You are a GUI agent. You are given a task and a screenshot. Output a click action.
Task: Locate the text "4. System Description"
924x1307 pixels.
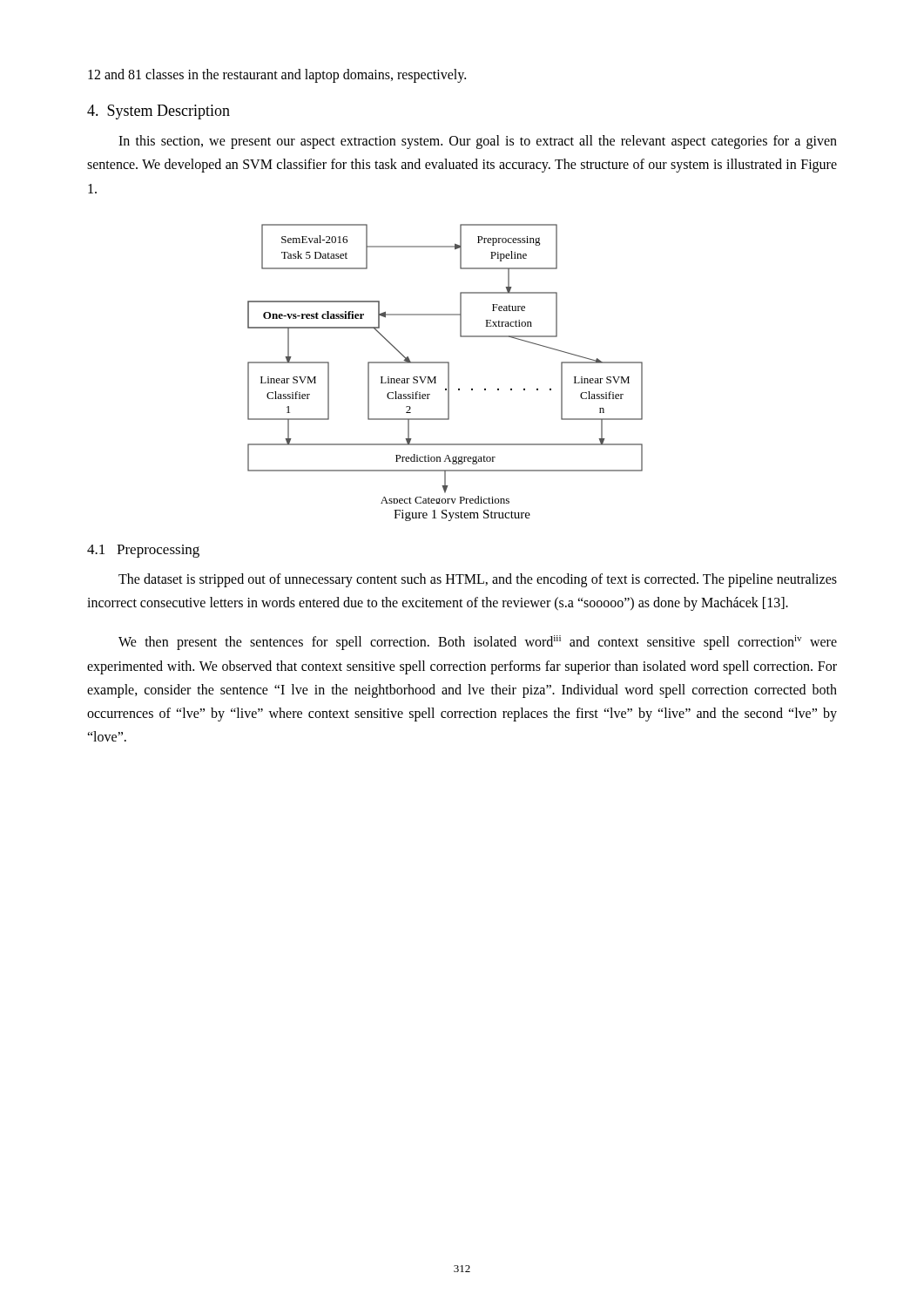pos(159,111)
